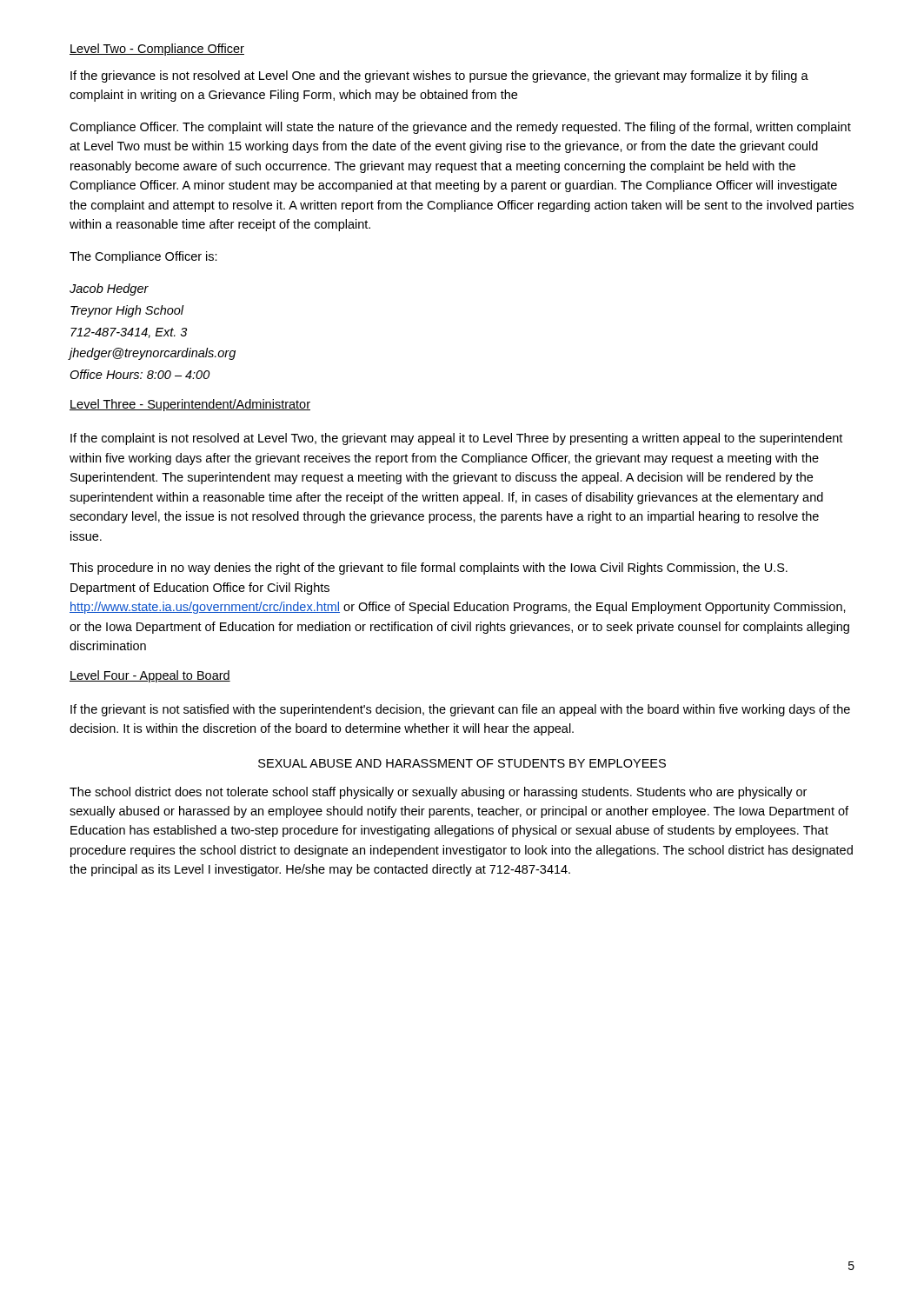Locate the text "Level Three - Superintendent/Administrator"

point(190,405)
